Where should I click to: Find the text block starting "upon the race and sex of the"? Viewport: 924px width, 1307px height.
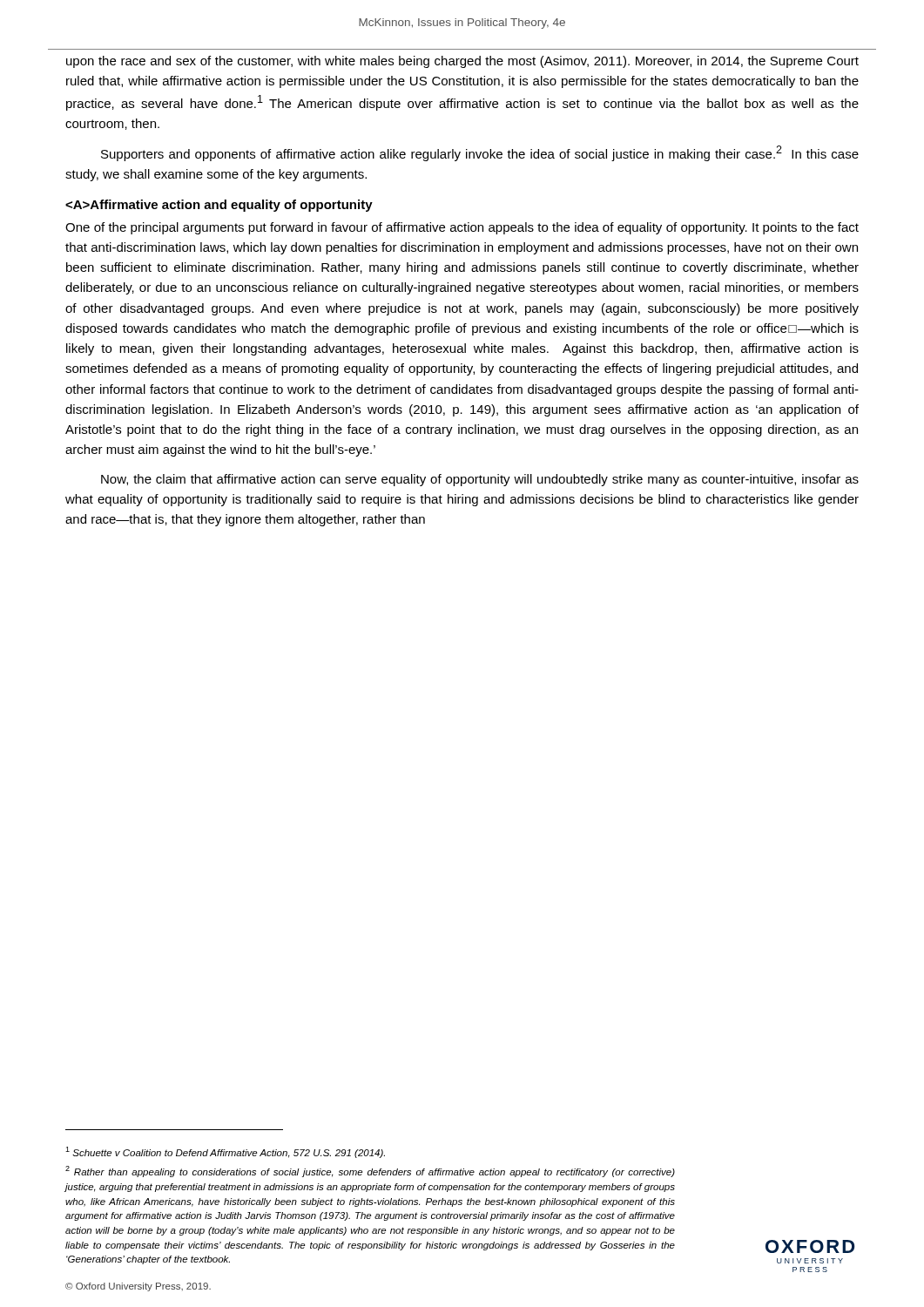pyautogui.click(x=462, y=92)
